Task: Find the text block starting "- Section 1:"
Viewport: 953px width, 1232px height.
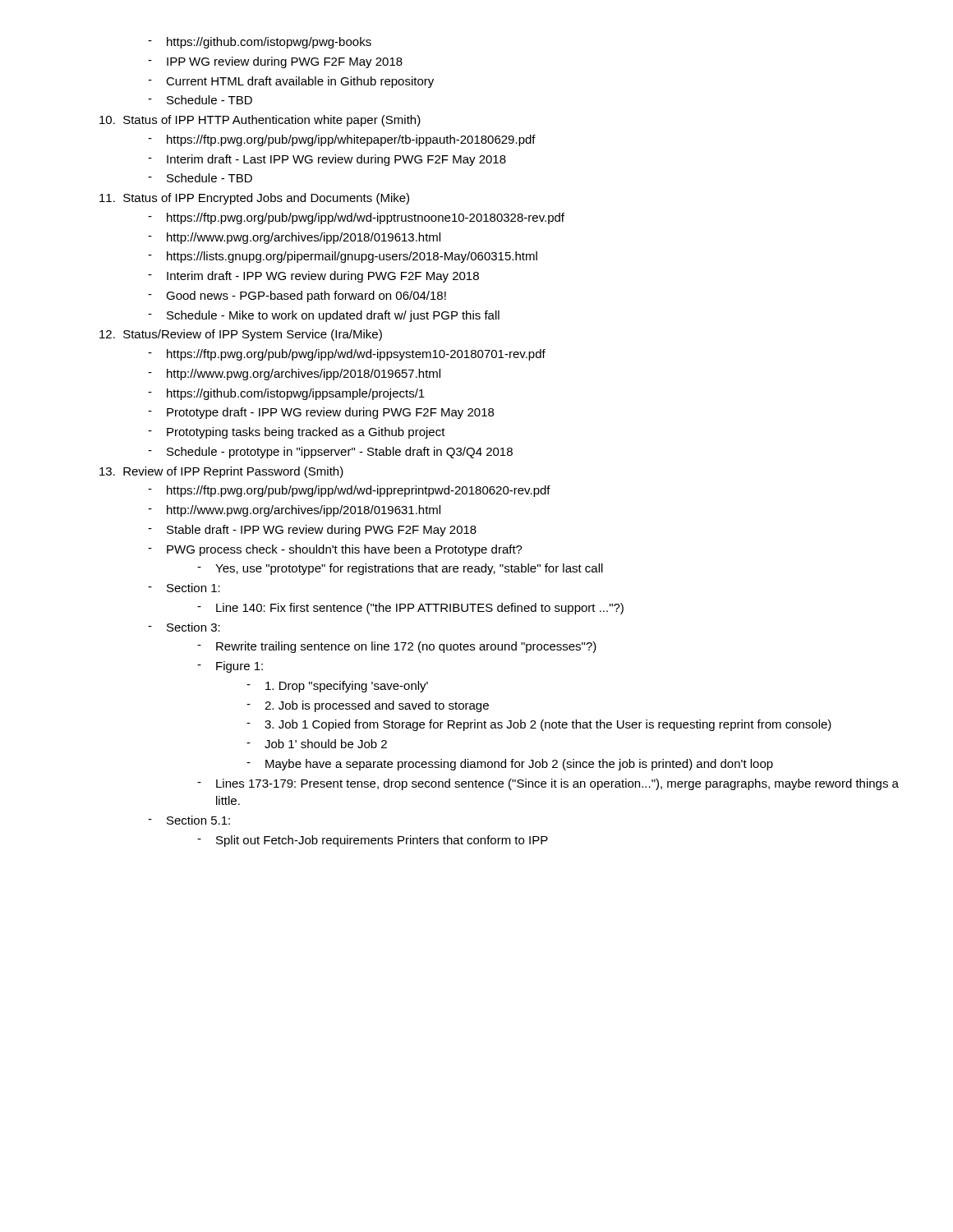Action: tap(184, 588)
